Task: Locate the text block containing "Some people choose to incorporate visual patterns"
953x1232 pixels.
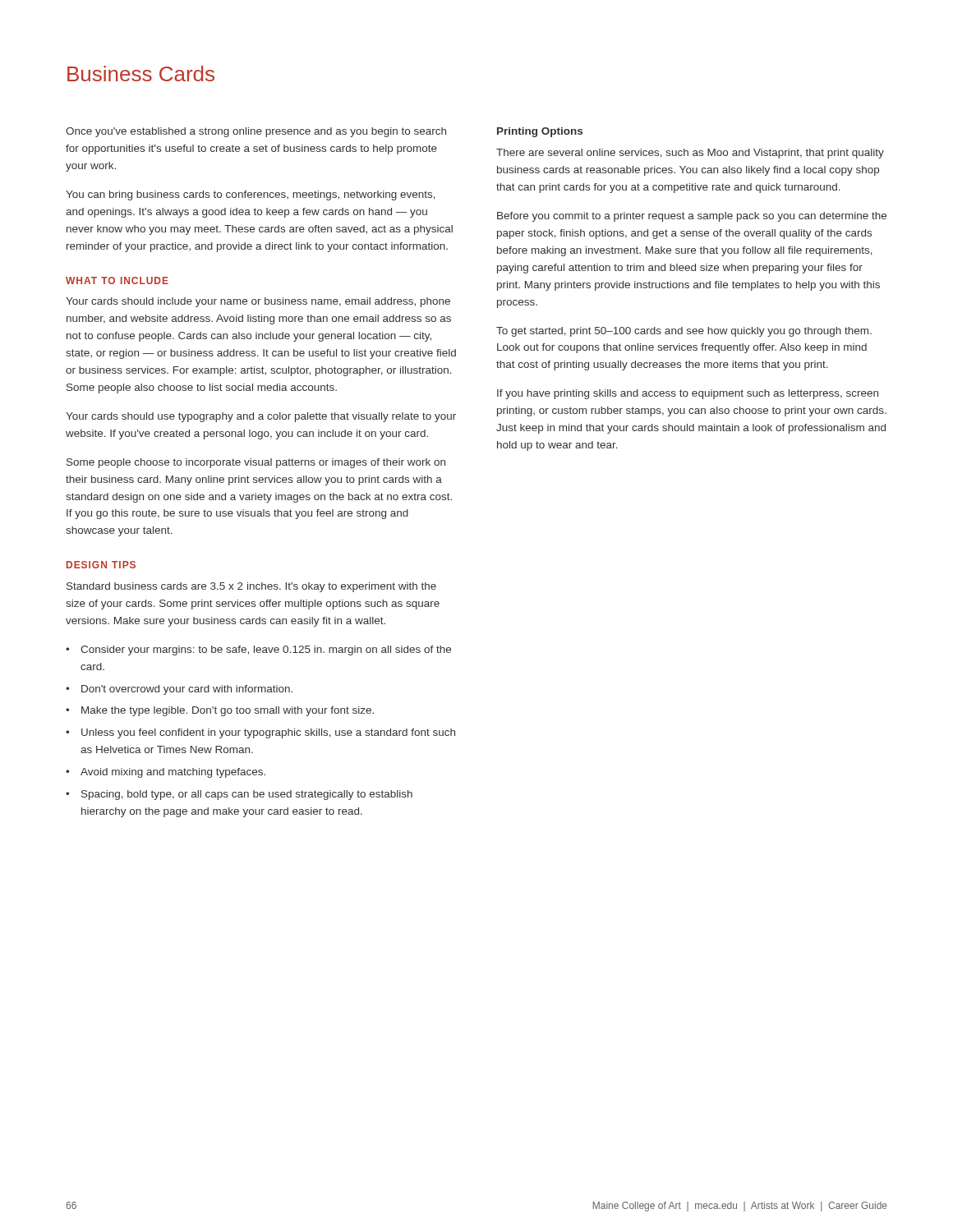Action: 259,496
